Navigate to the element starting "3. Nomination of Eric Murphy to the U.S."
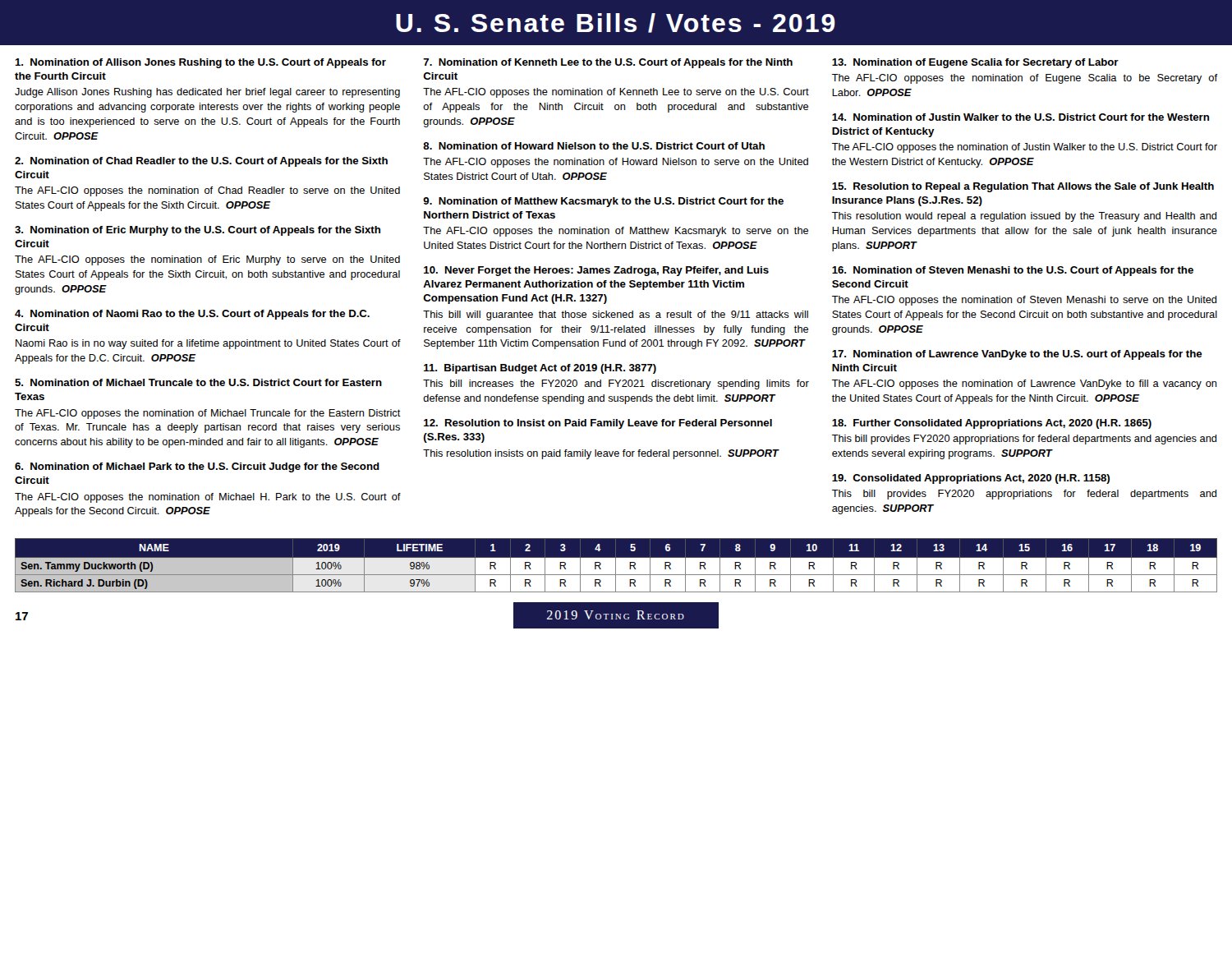 tap(208, 260)
